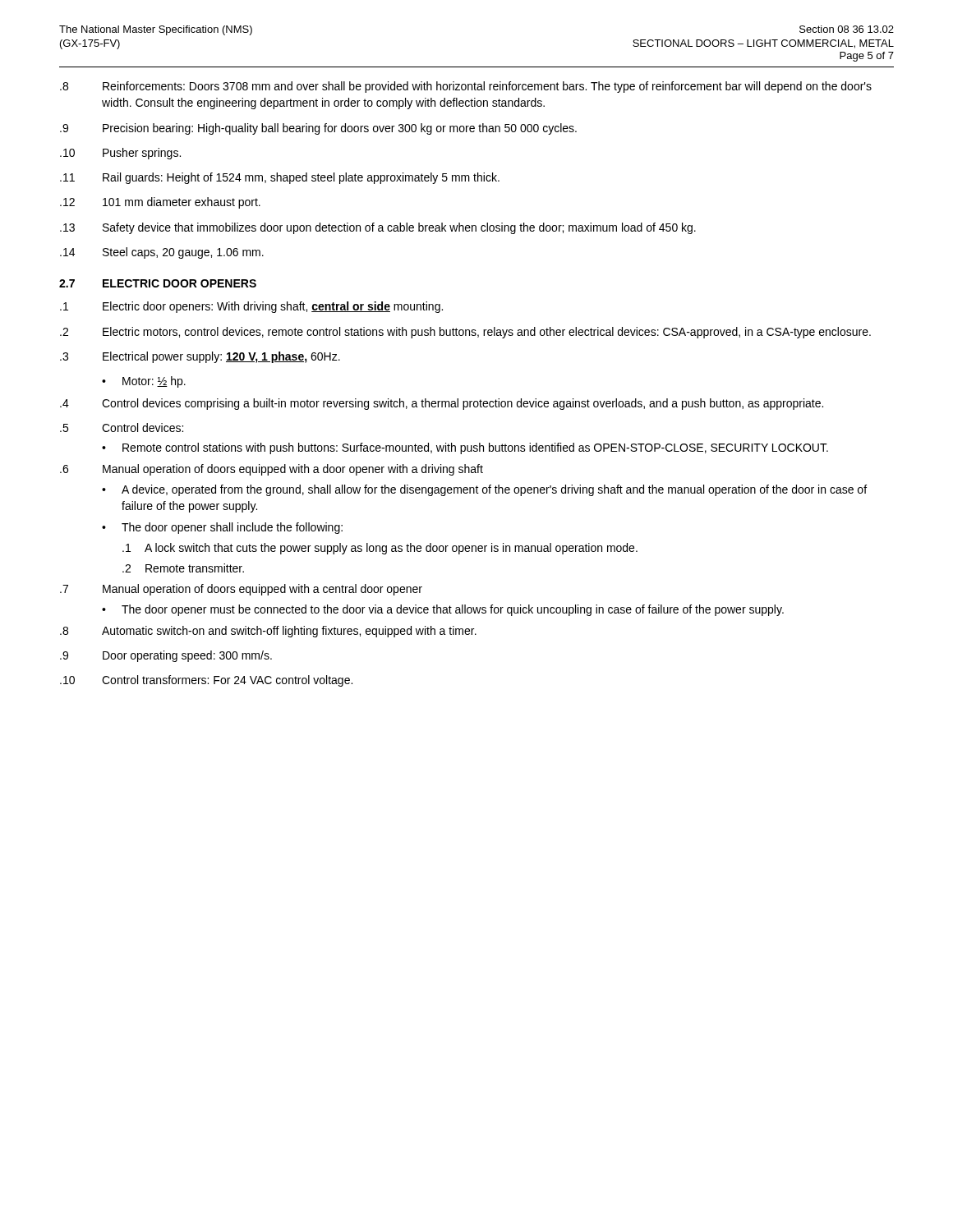Image resolution: width=953 pixels, height=1232 pixels.
Task: Select the list item that says ".8 Automatic switch-on"
Action: [476, 631]
